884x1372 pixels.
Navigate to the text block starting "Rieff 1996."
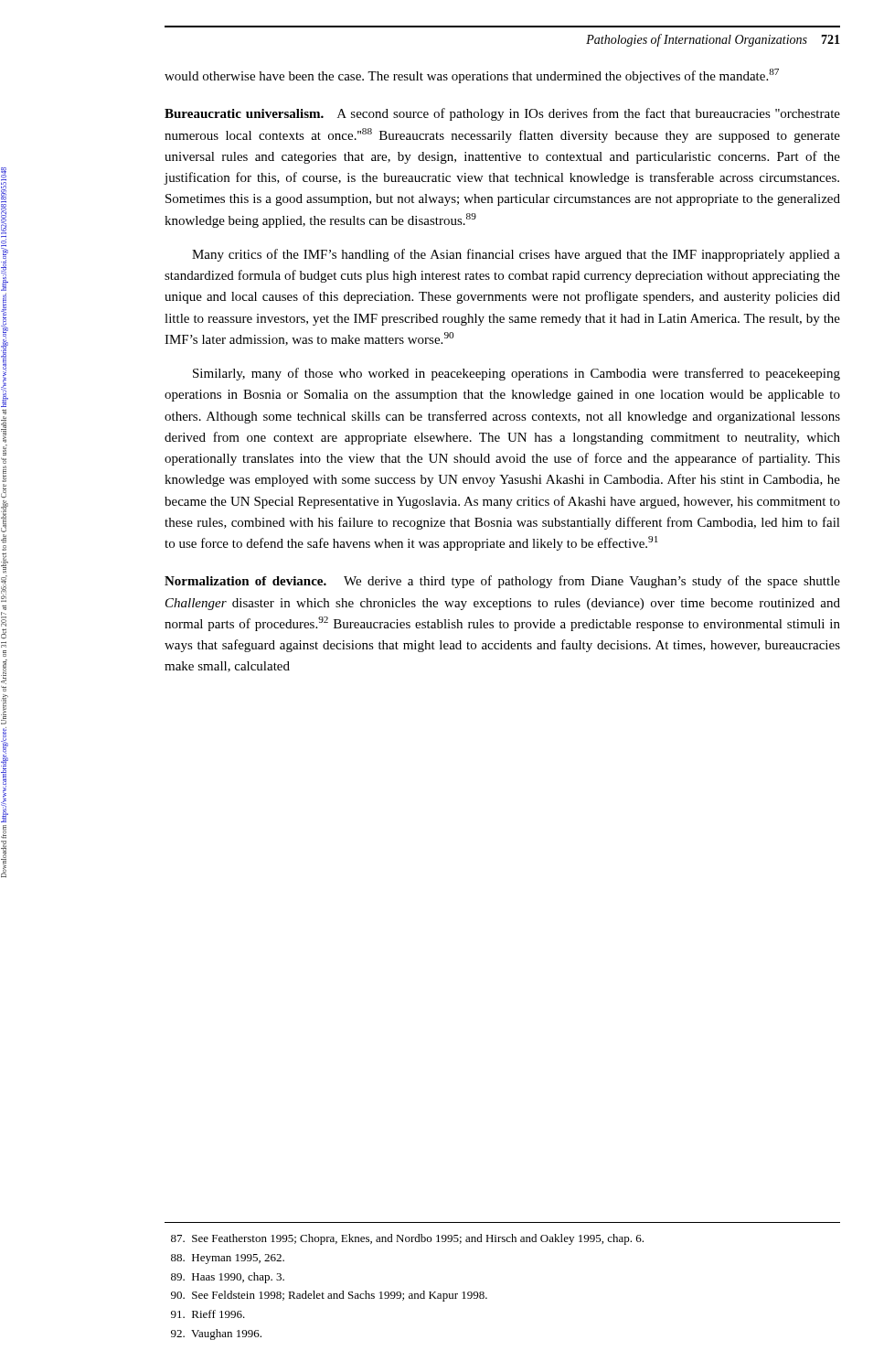[x=205, y=1314]
